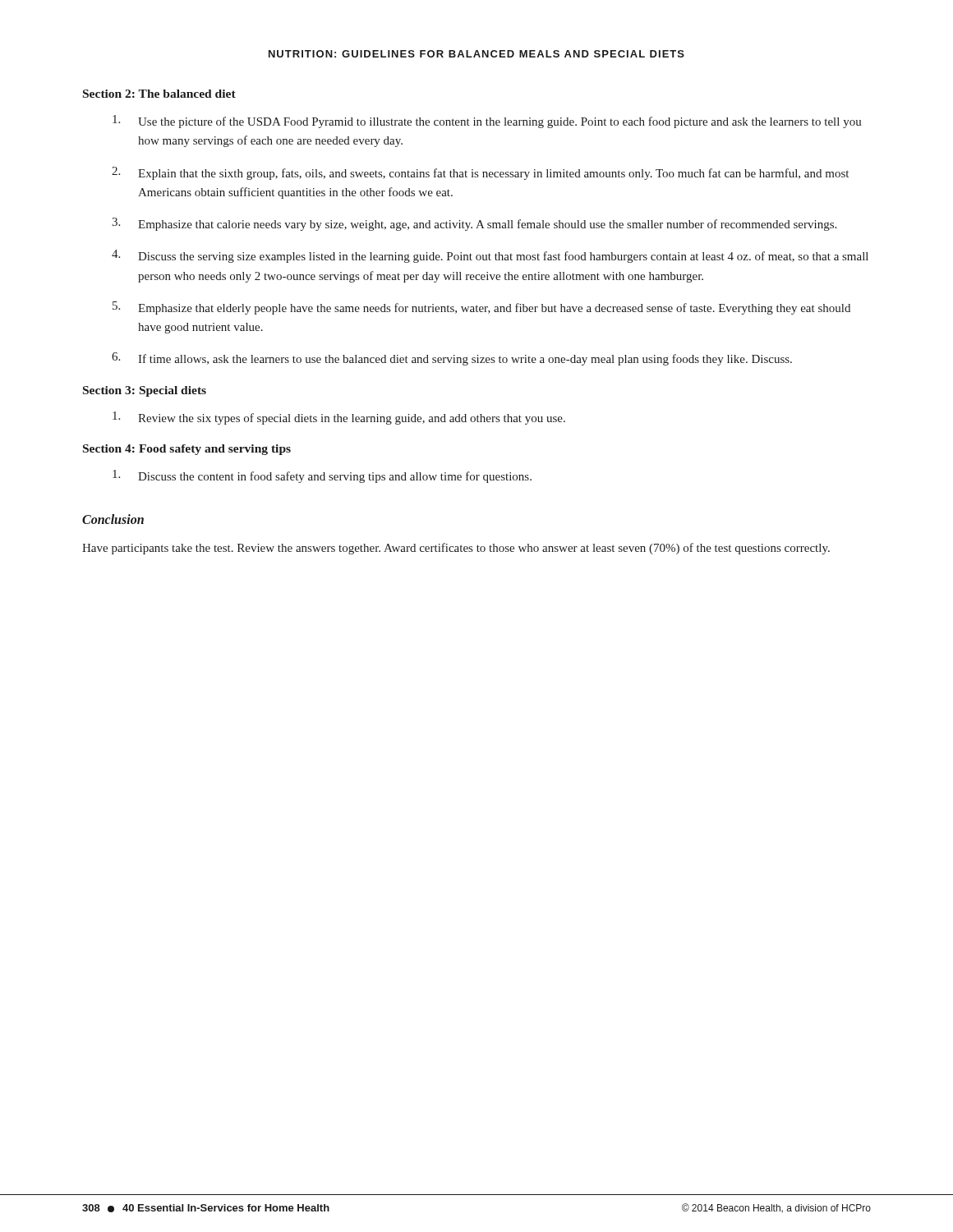Locate the text "Section 2: The balanced diet"
This screenshot has height=1232, width=953.
[x=159, y=93]
